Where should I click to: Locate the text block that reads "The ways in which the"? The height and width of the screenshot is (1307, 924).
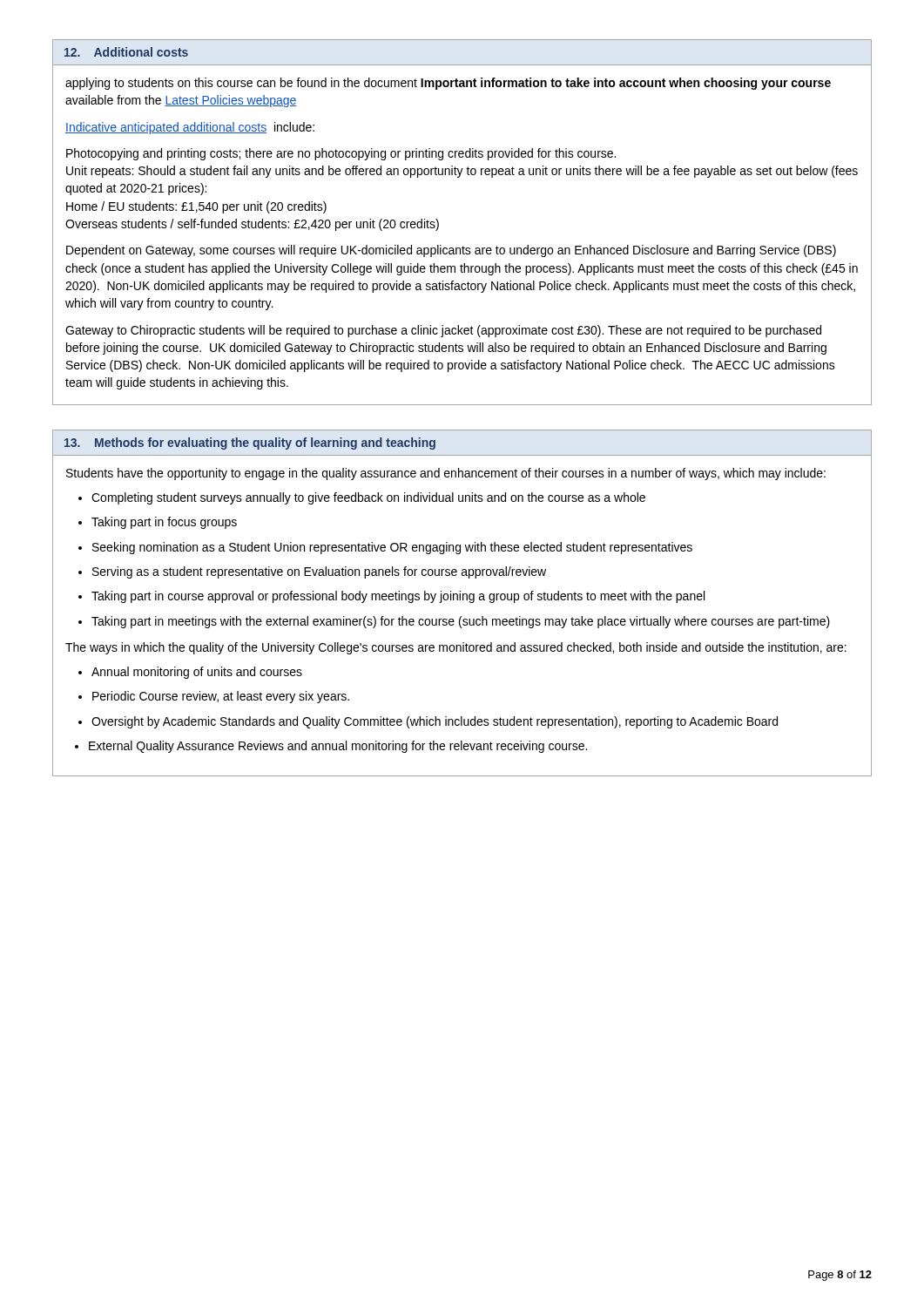(456, 647)
